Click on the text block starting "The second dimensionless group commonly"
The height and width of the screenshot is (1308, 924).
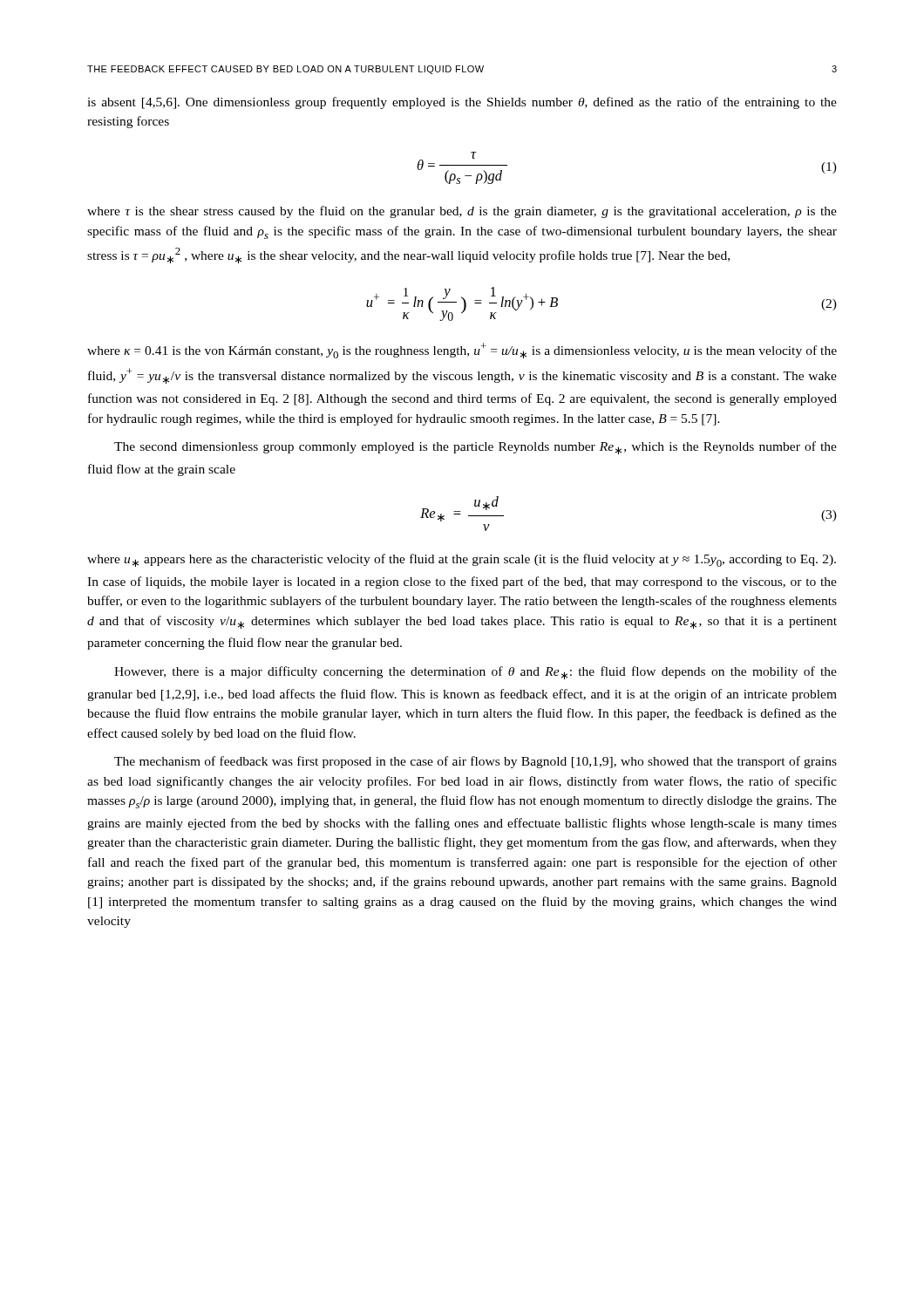coord(462,458)
